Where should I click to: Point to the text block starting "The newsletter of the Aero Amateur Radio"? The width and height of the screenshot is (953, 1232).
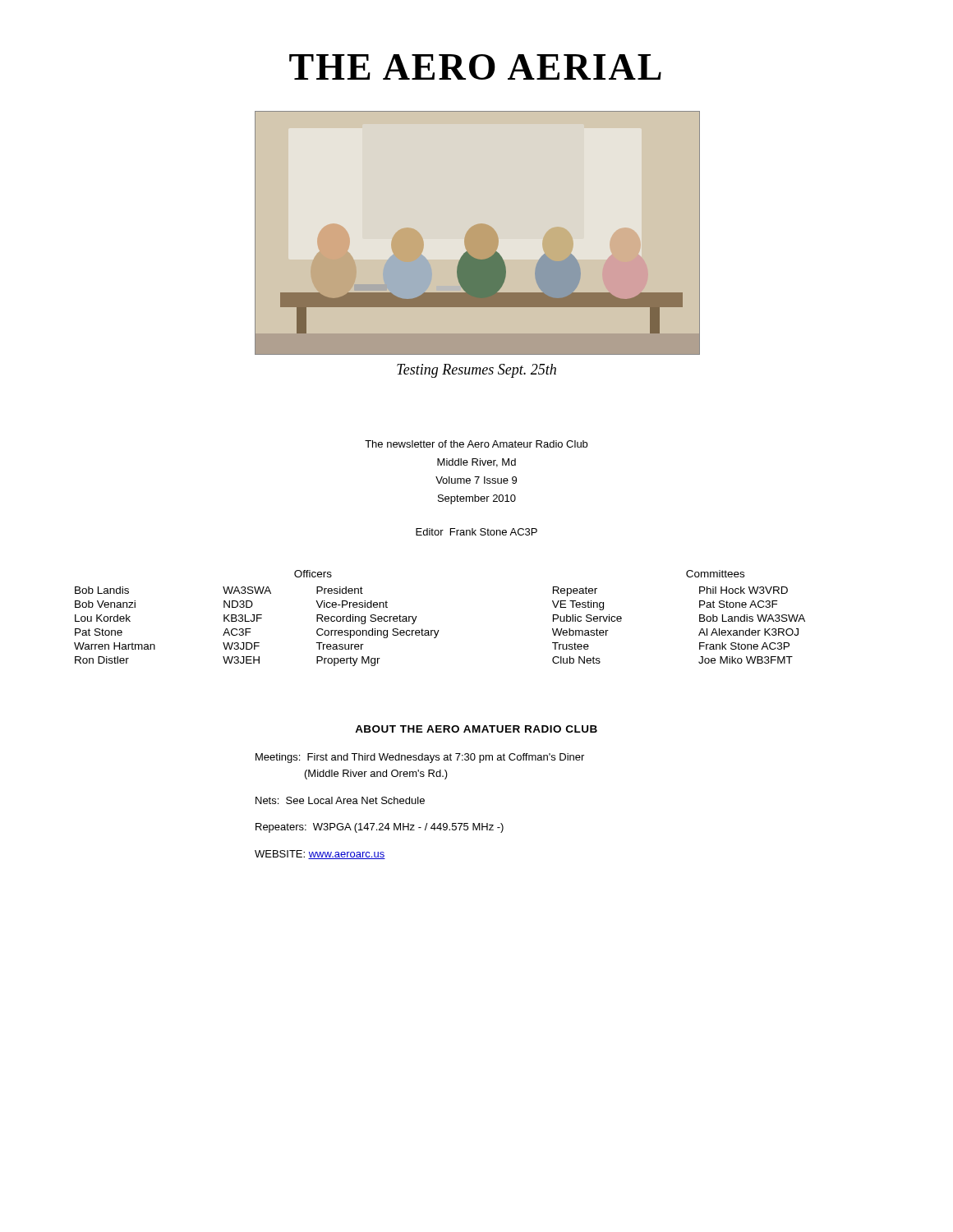pos(476,471)
